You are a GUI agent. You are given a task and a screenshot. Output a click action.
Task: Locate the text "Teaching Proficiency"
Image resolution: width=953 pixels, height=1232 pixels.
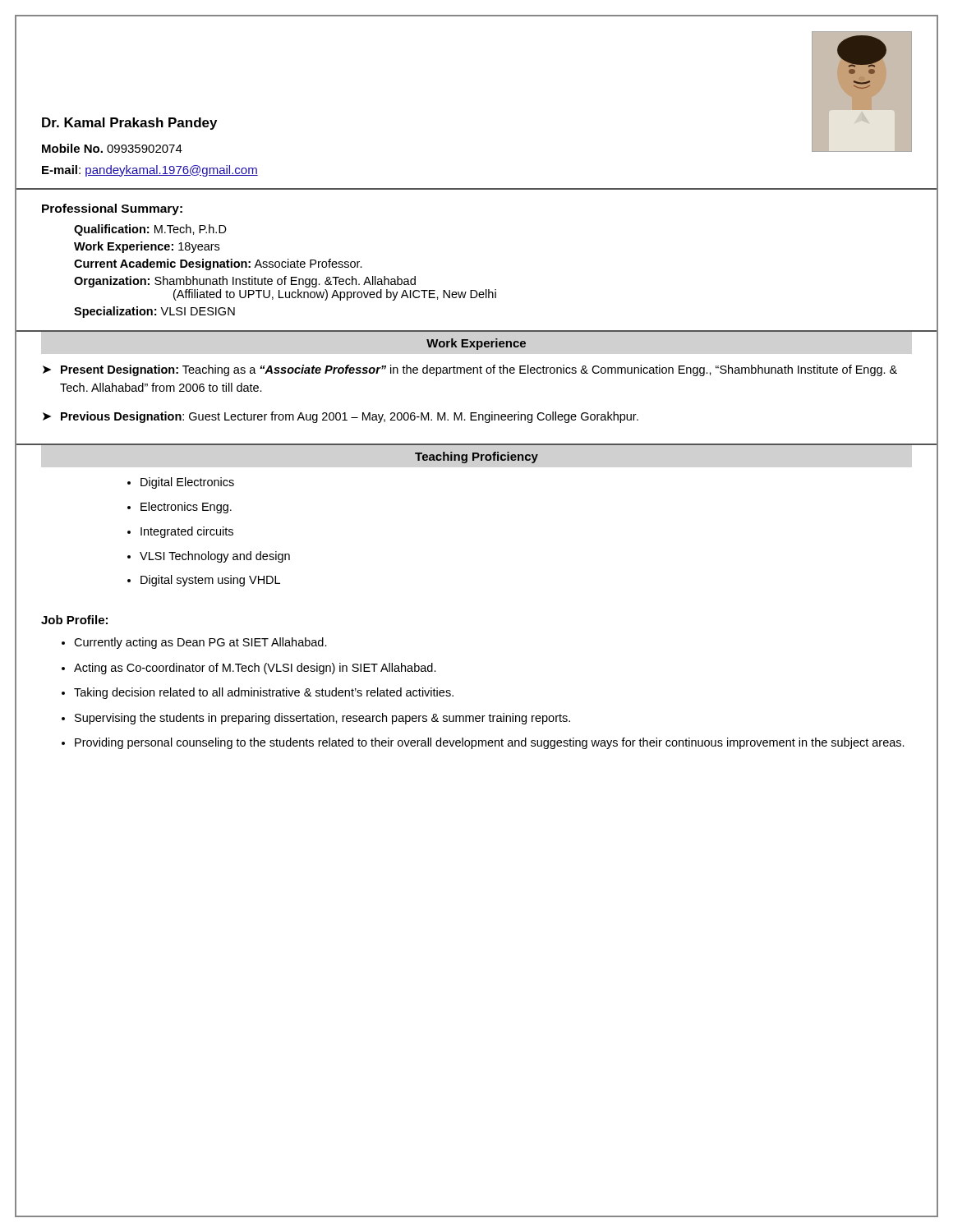(x=476, y=457)
